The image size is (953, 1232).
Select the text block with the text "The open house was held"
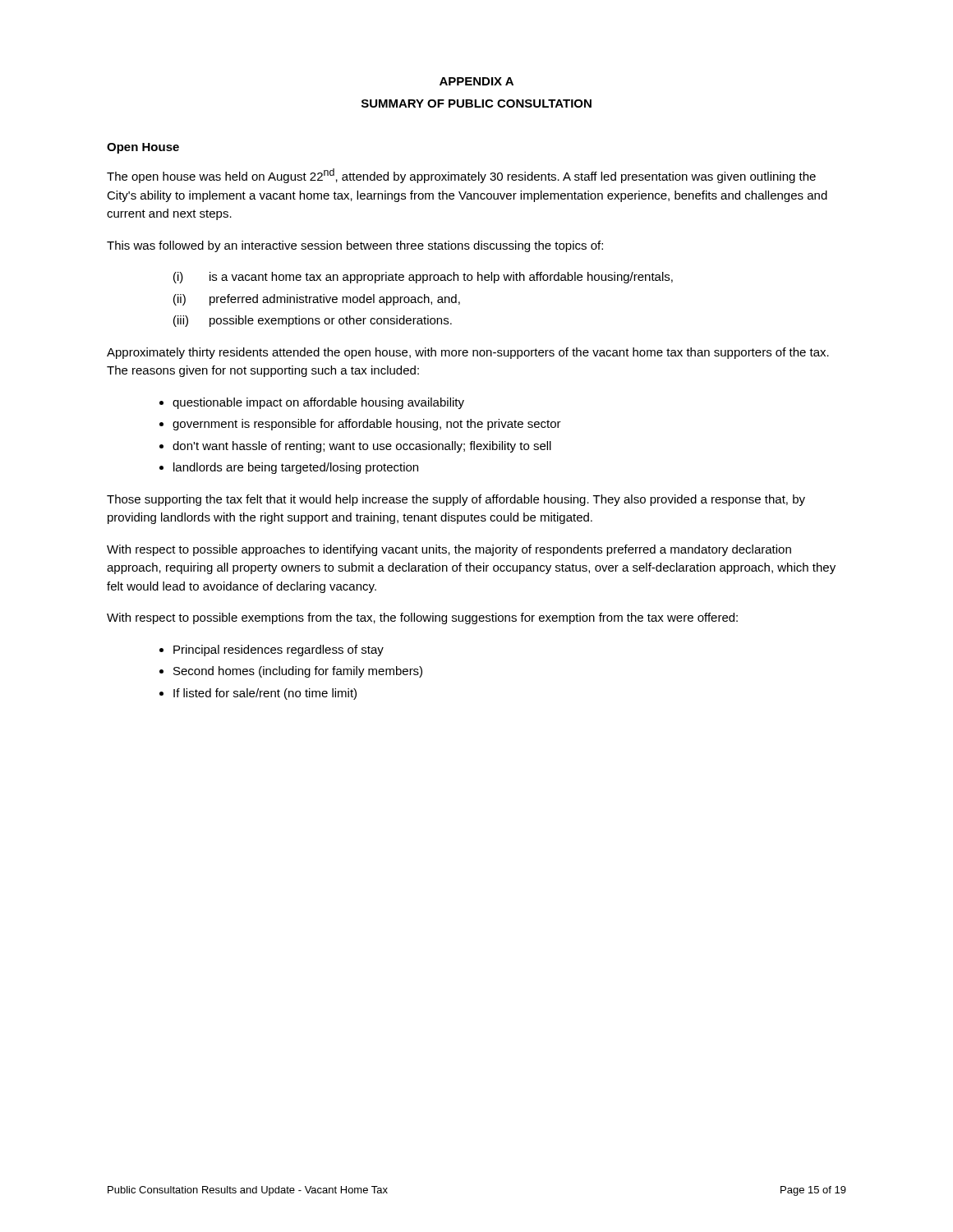click(x=476, y=194)
